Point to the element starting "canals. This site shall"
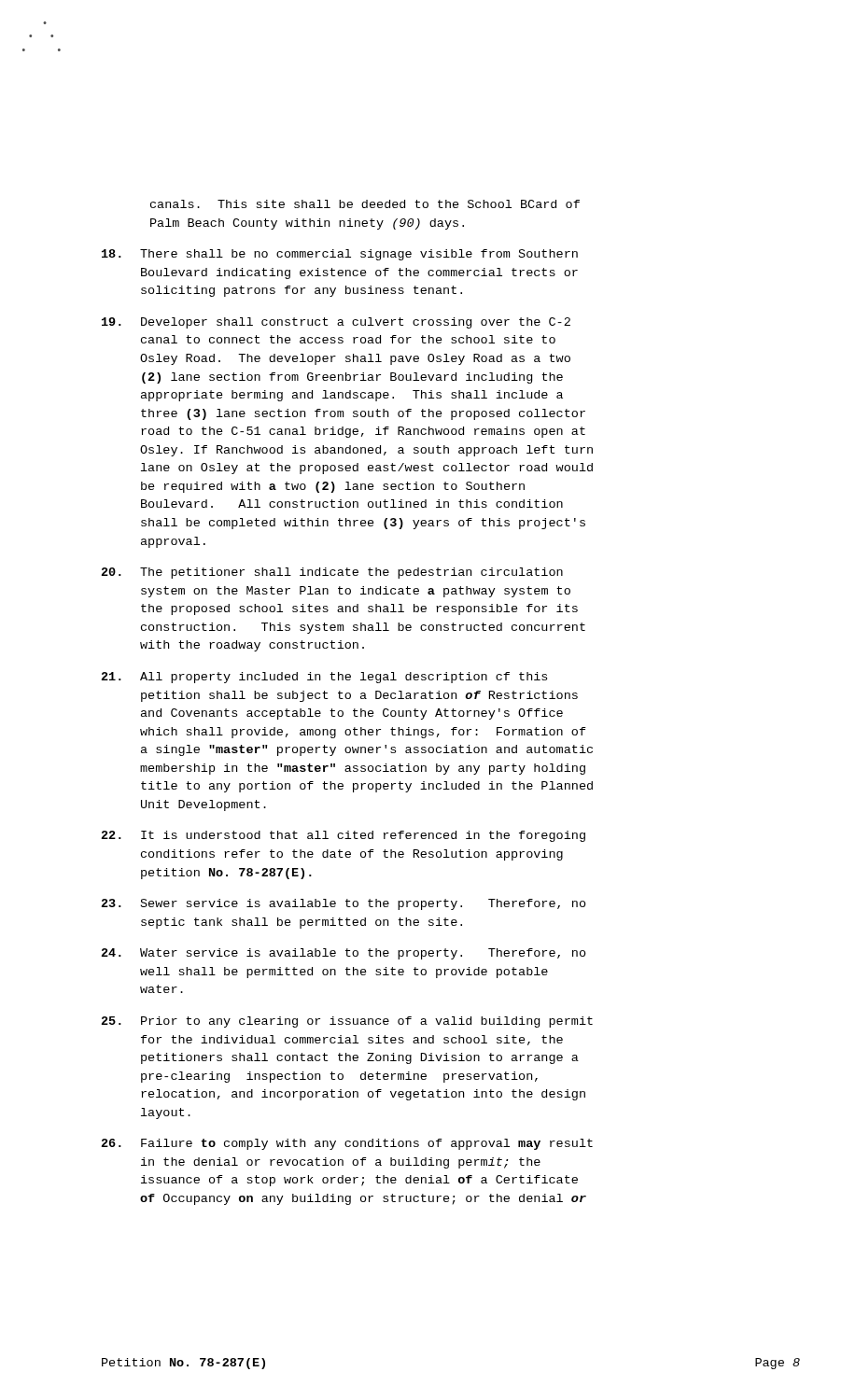Image resolution: width=856 pixels, height=1400 pixels. pos(365,214)
